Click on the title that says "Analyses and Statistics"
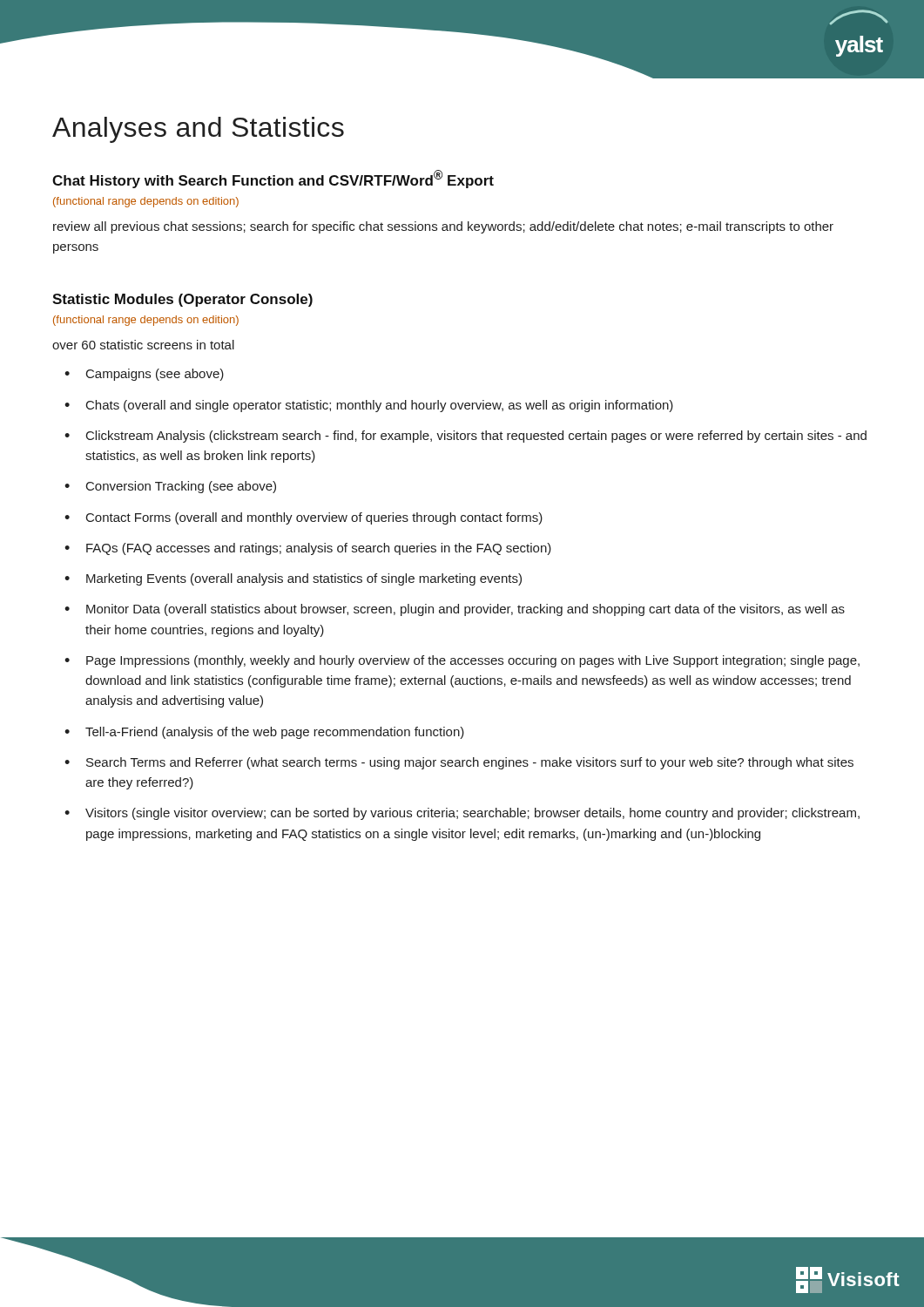 pyautogui.click(x=199, y=127)
